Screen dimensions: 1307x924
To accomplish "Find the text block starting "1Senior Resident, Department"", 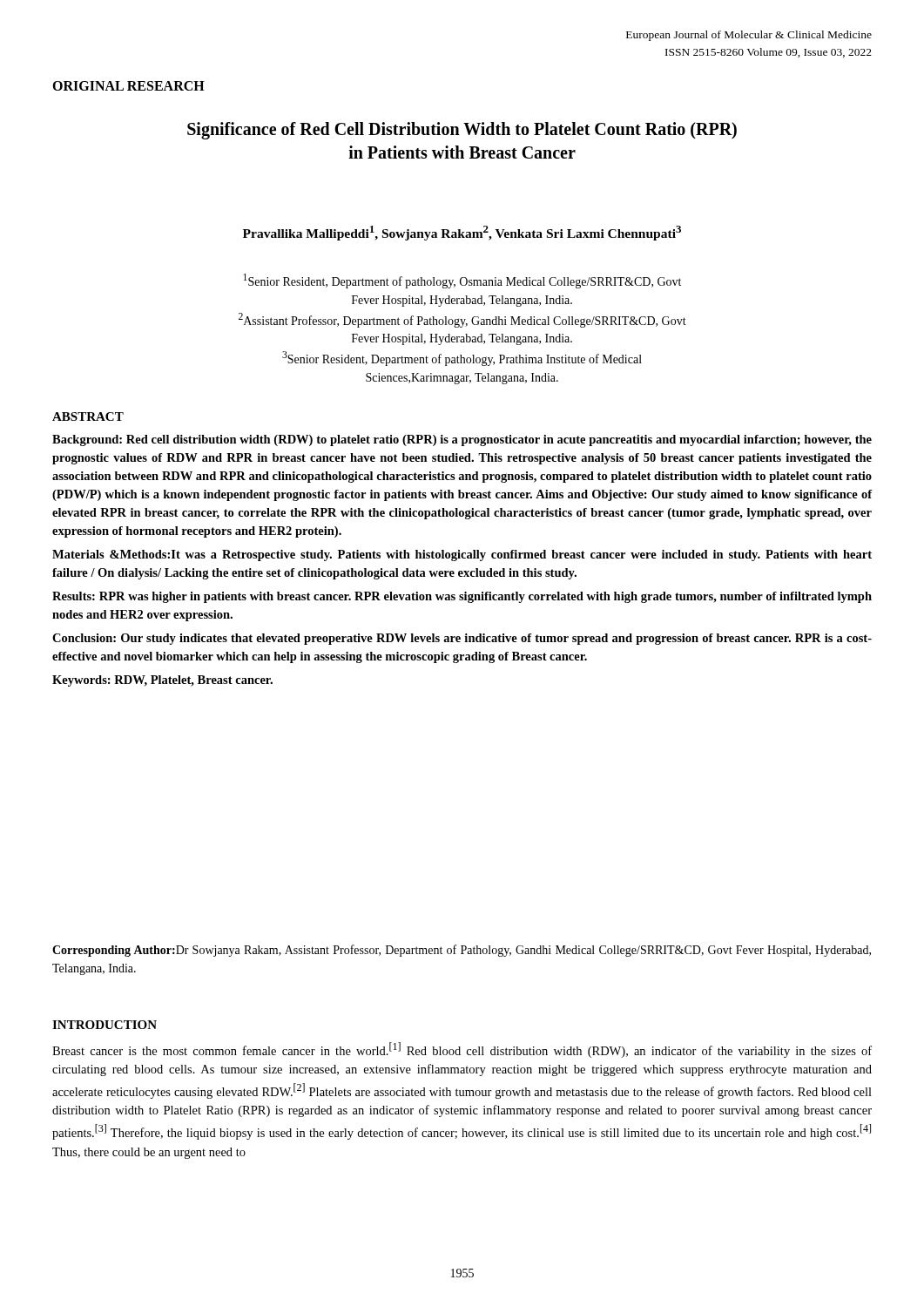I will point(462,328).
